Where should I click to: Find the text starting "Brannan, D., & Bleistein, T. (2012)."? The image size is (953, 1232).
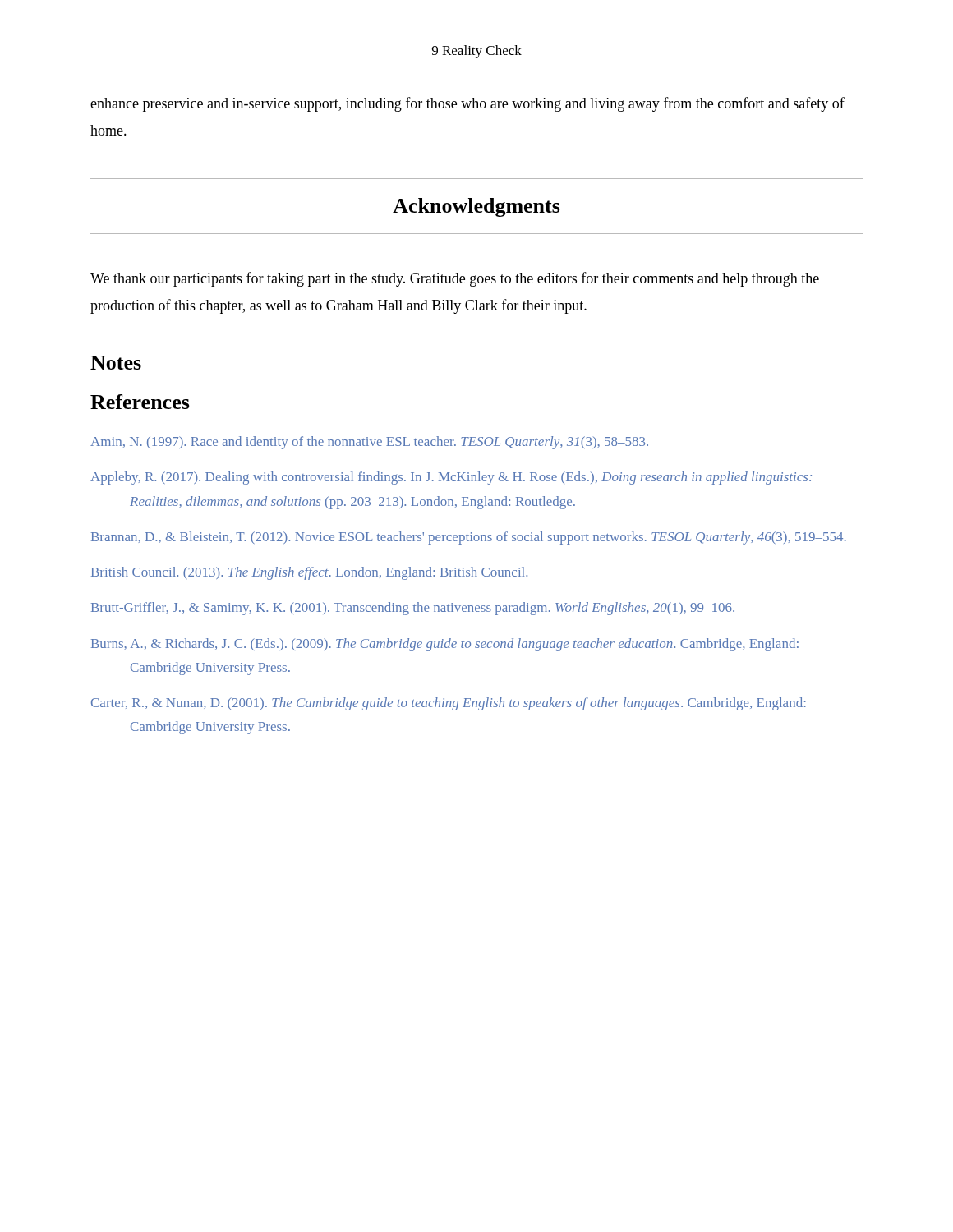469,537
